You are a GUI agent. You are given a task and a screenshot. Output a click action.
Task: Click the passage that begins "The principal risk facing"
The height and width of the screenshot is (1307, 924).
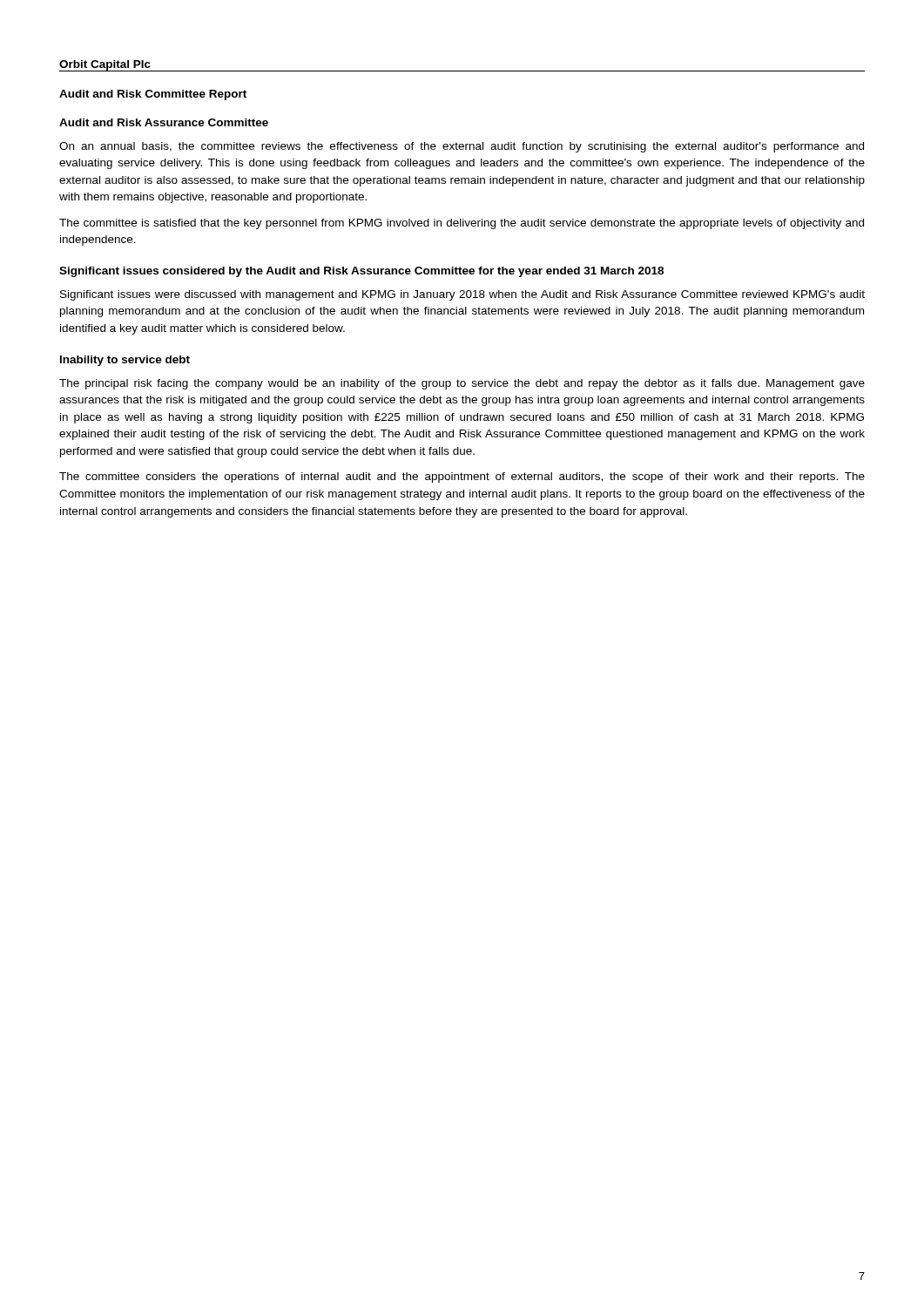tap(462, 417)
